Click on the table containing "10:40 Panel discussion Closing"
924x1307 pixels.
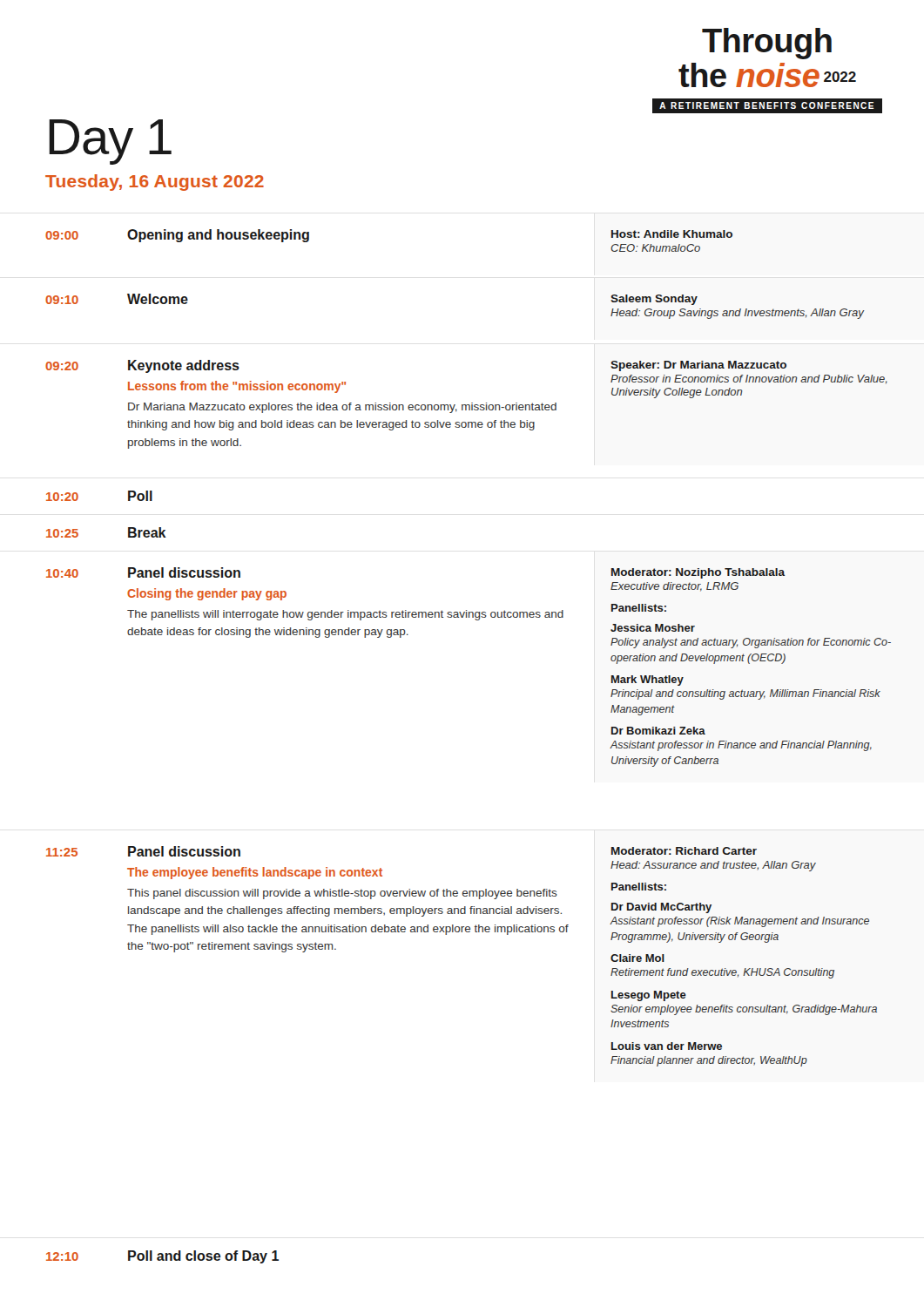[462, 667]
